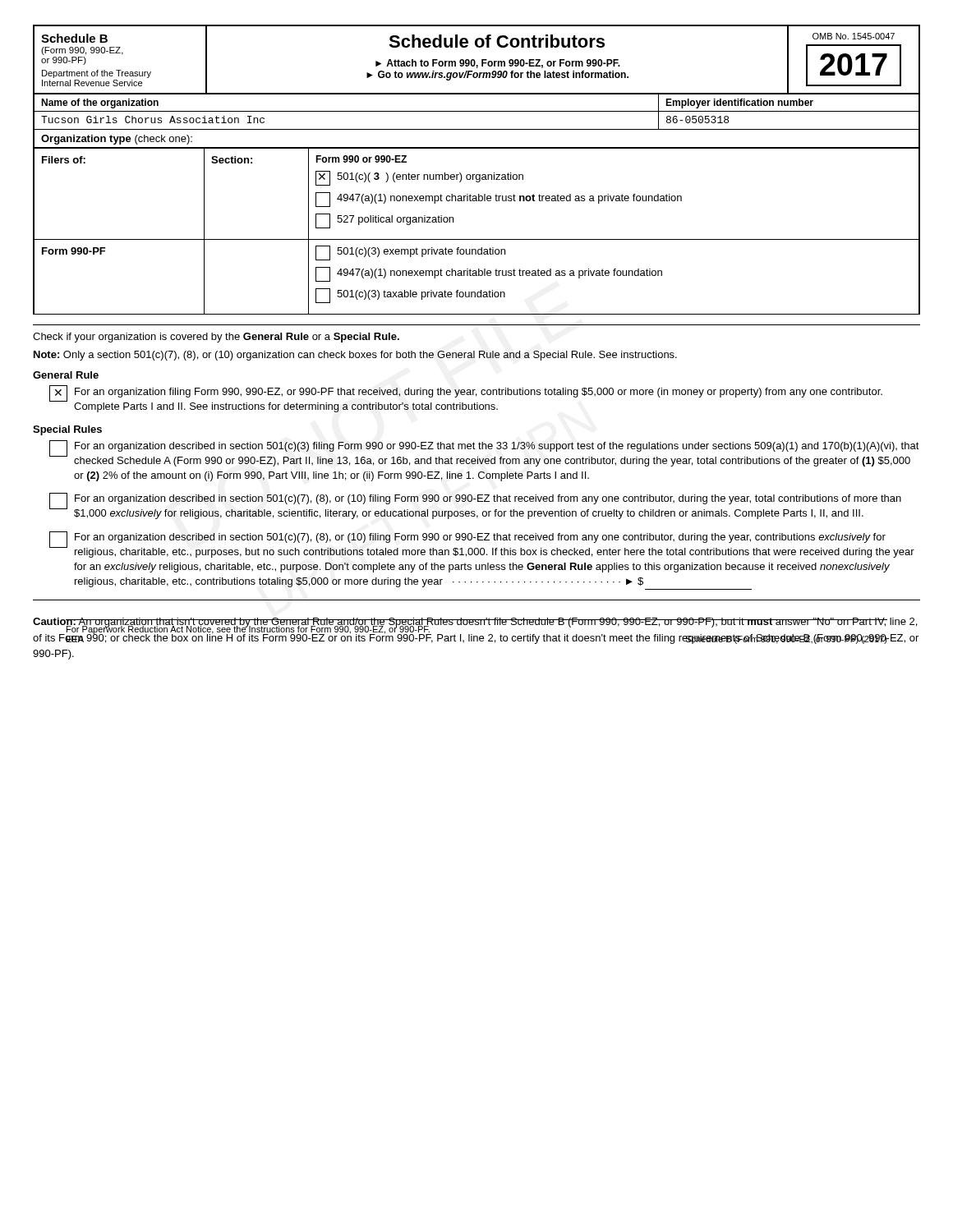The width and height of the screenshot is (953, 1232).
Task: Click on the text starting "Name of the organization"
Action: pyautogui.click(x=100, y=103)
